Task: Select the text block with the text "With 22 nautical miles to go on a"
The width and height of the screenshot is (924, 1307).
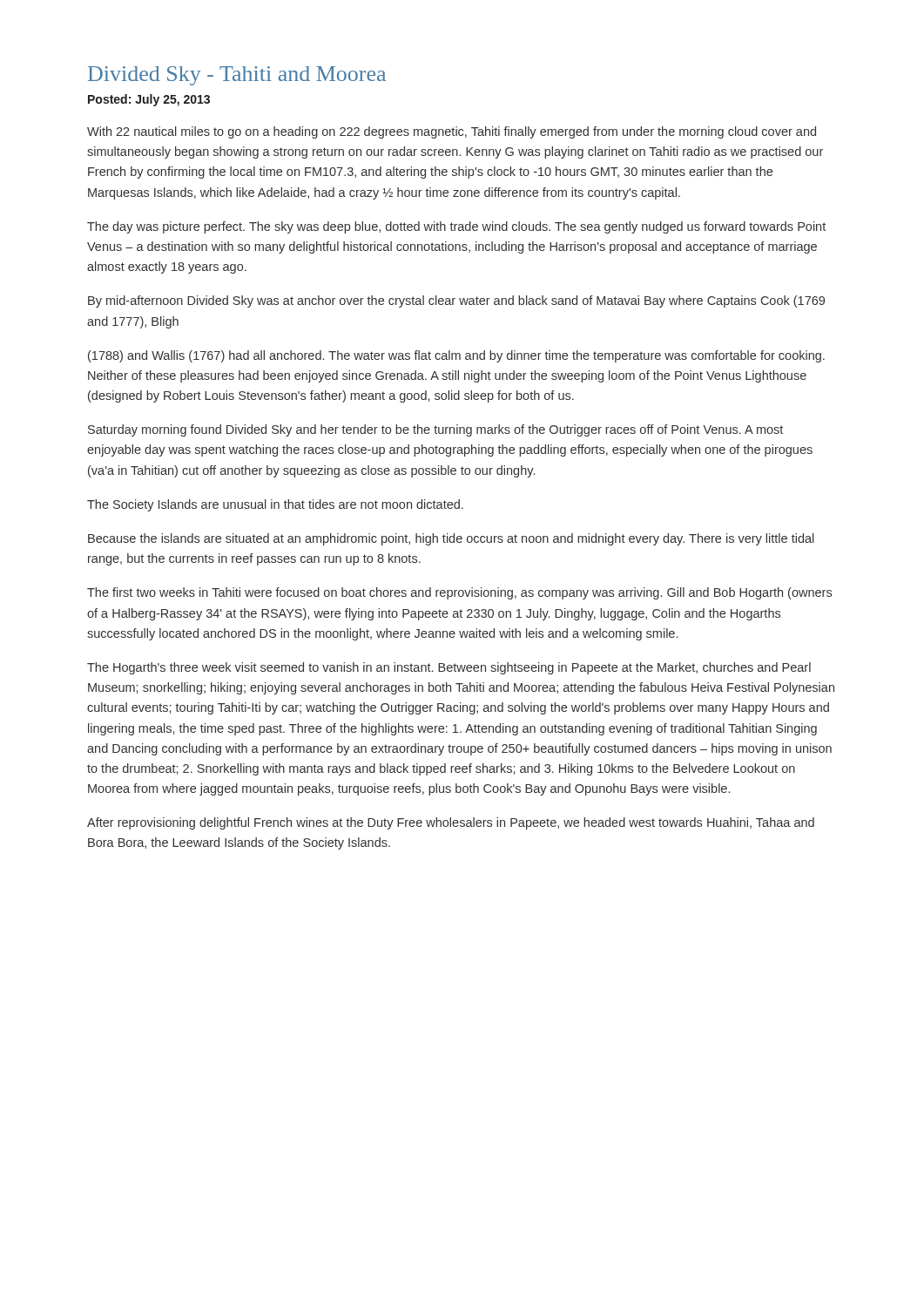Action: pyautogui.click(x=455, y=162)
